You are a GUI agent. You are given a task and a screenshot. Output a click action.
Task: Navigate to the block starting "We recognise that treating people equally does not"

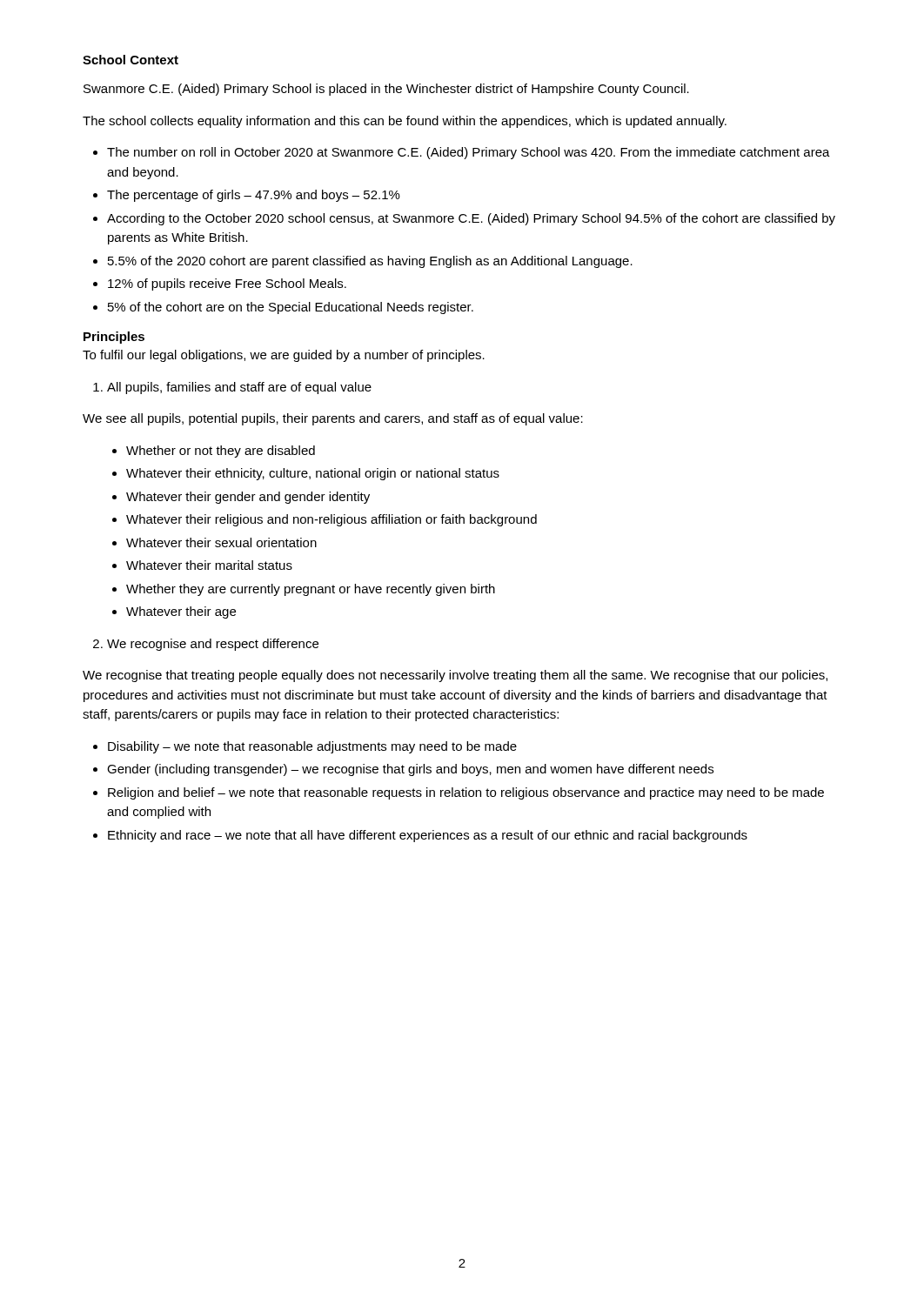(456, 694)
